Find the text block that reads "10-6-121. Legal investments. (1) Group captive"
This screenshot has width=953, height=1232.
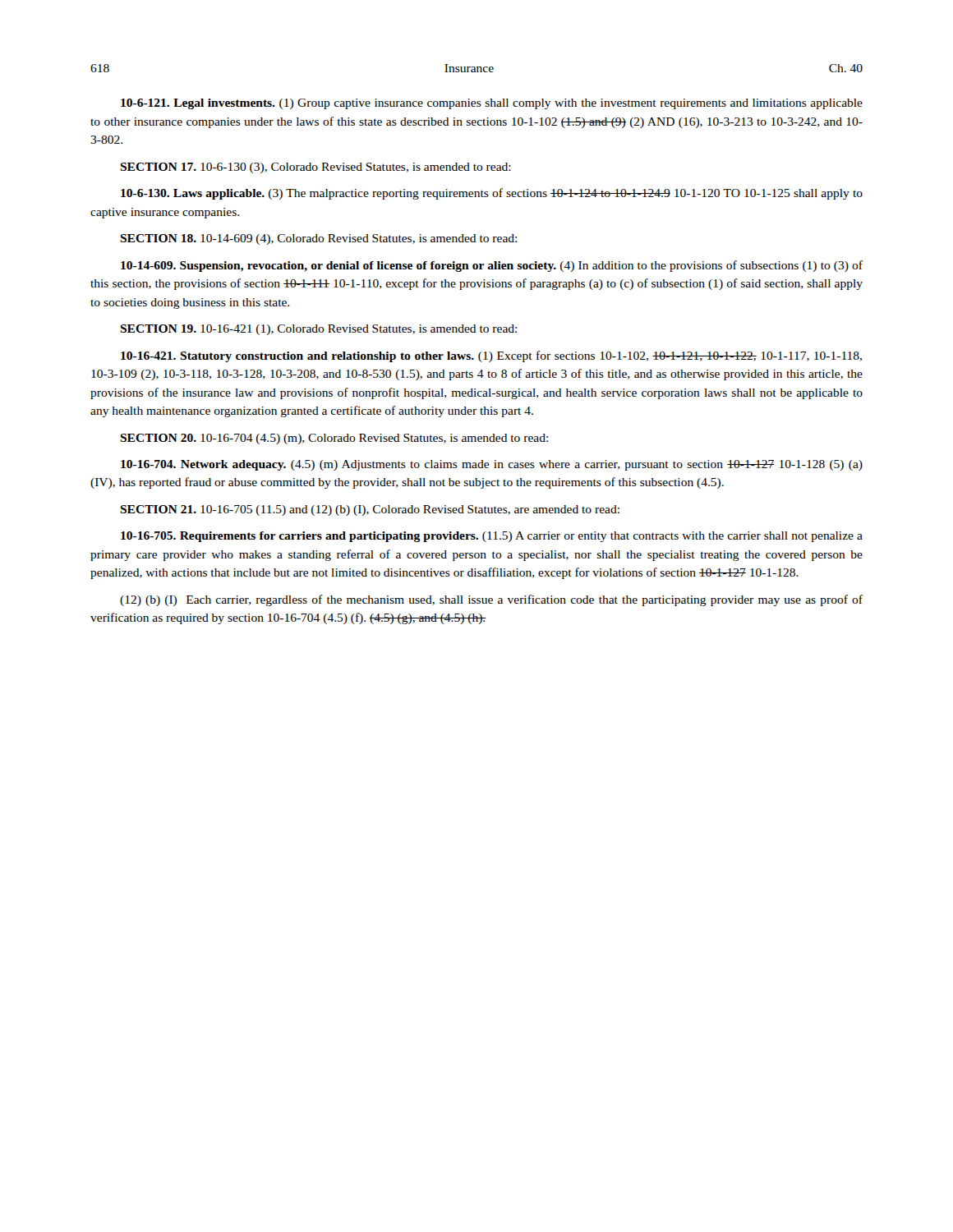click(476, 121)
